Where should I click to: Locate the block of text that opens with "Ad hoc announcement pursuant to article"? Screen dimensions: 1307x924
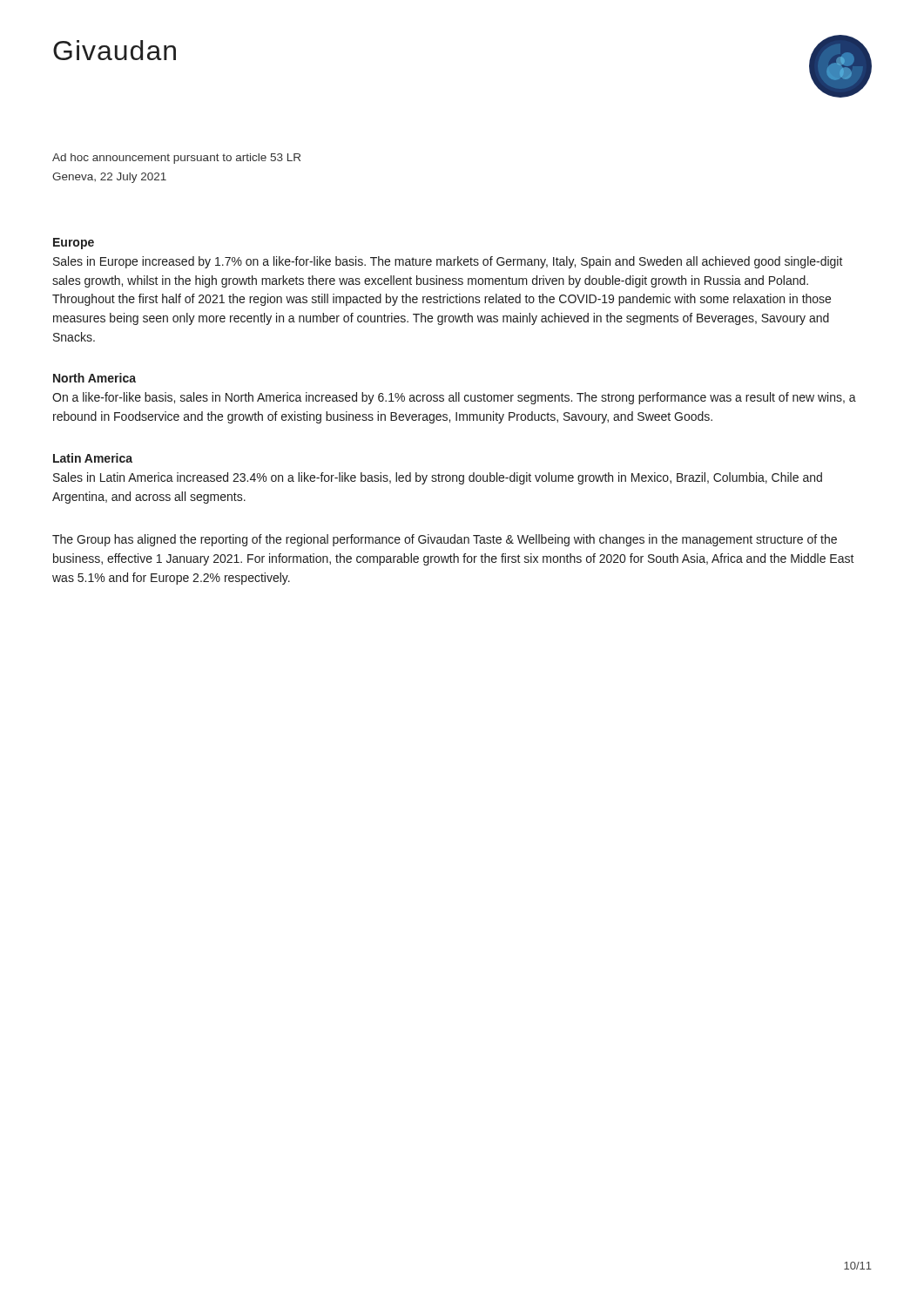(x=177, y=167)
